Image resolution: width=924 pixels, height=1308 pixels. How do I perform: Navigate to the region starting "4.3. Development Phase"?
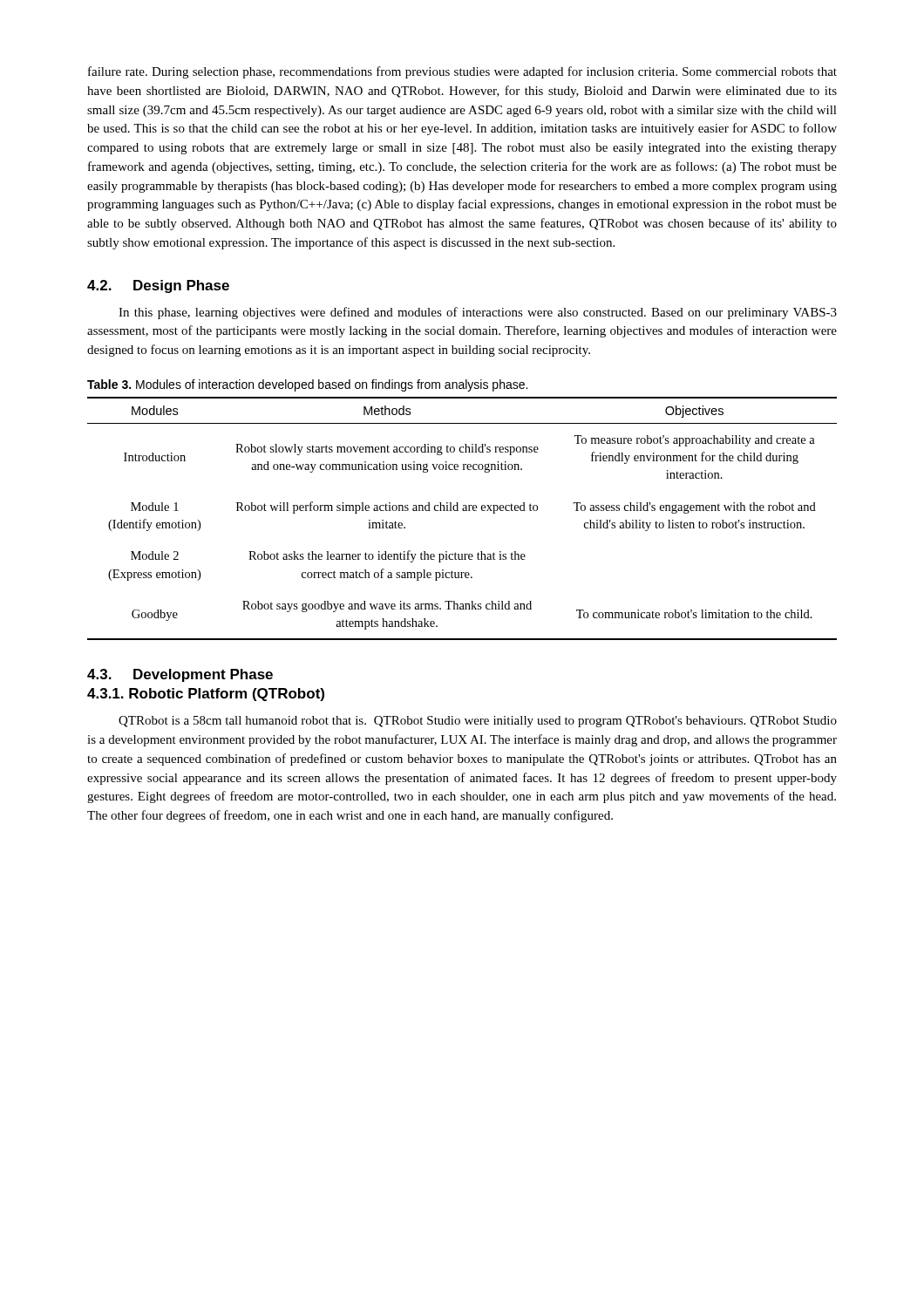coord(180,675)
